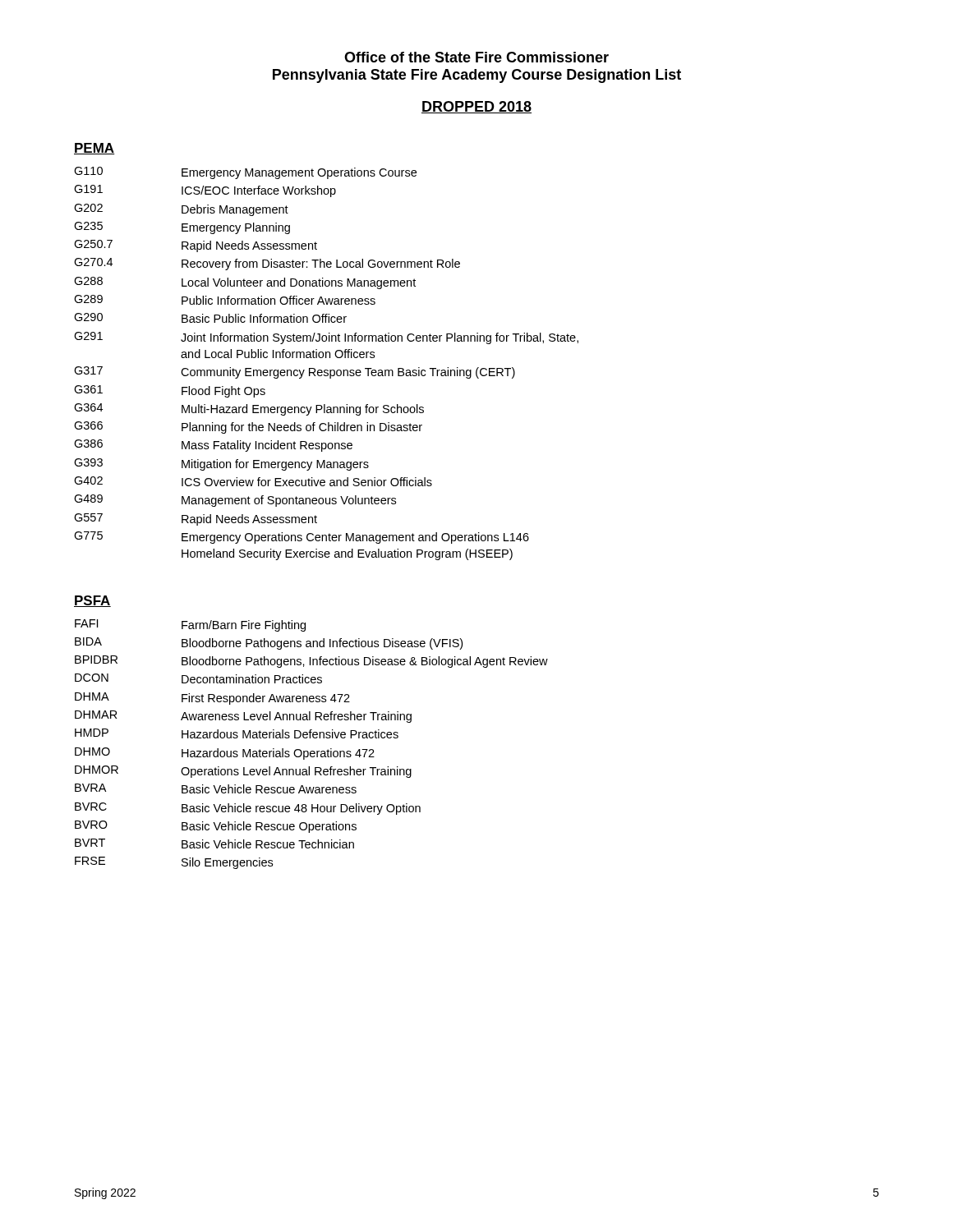953x1232 pixels.
Task: Locate the block of text that opens with "G290 Basic Public"
Action: [210, 318]
